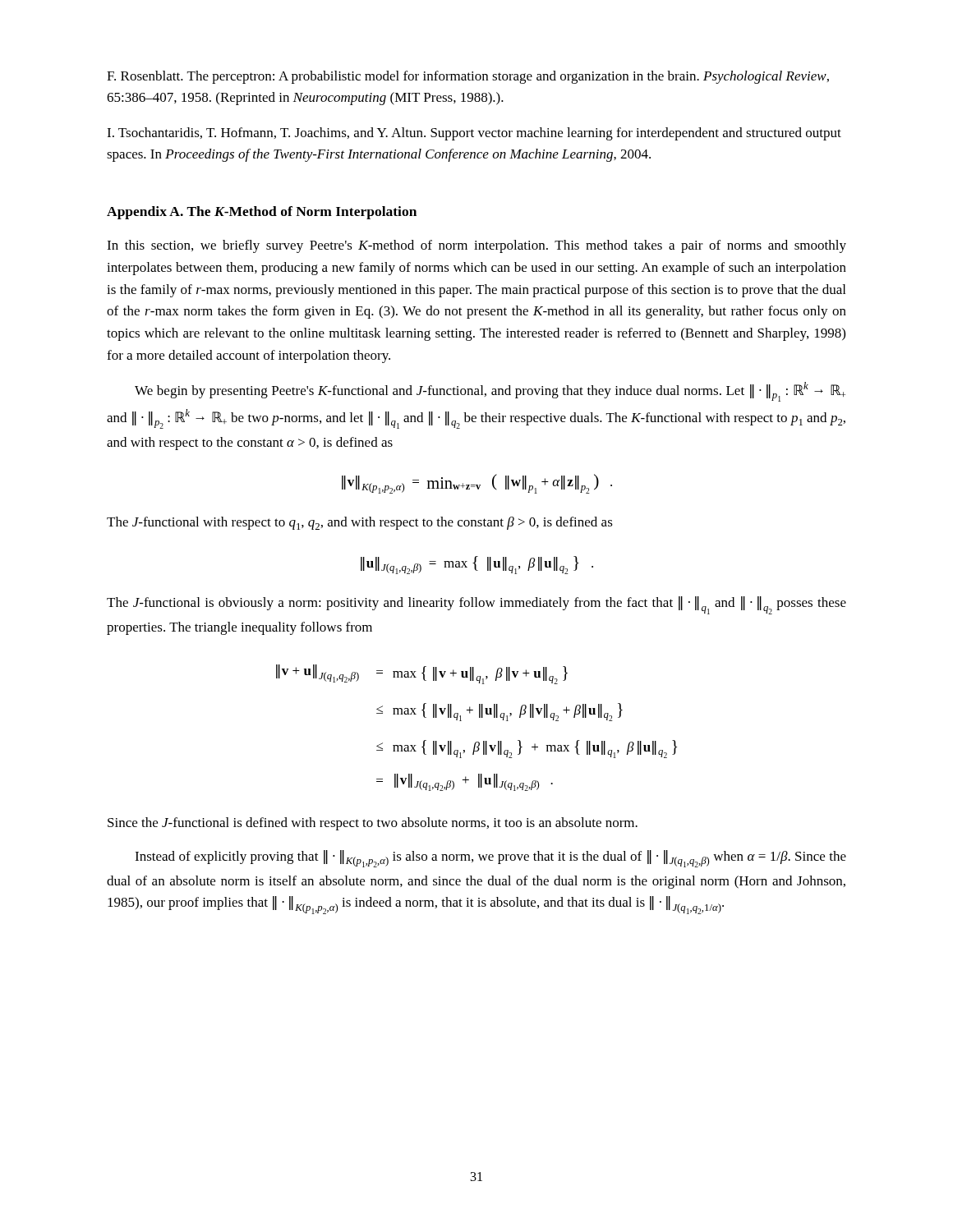Locate the block of text that opens with "I. Tsochantaridis, T."
Image resolution: width=953 pixels, height=1232 pixels.
coord(476,143)
